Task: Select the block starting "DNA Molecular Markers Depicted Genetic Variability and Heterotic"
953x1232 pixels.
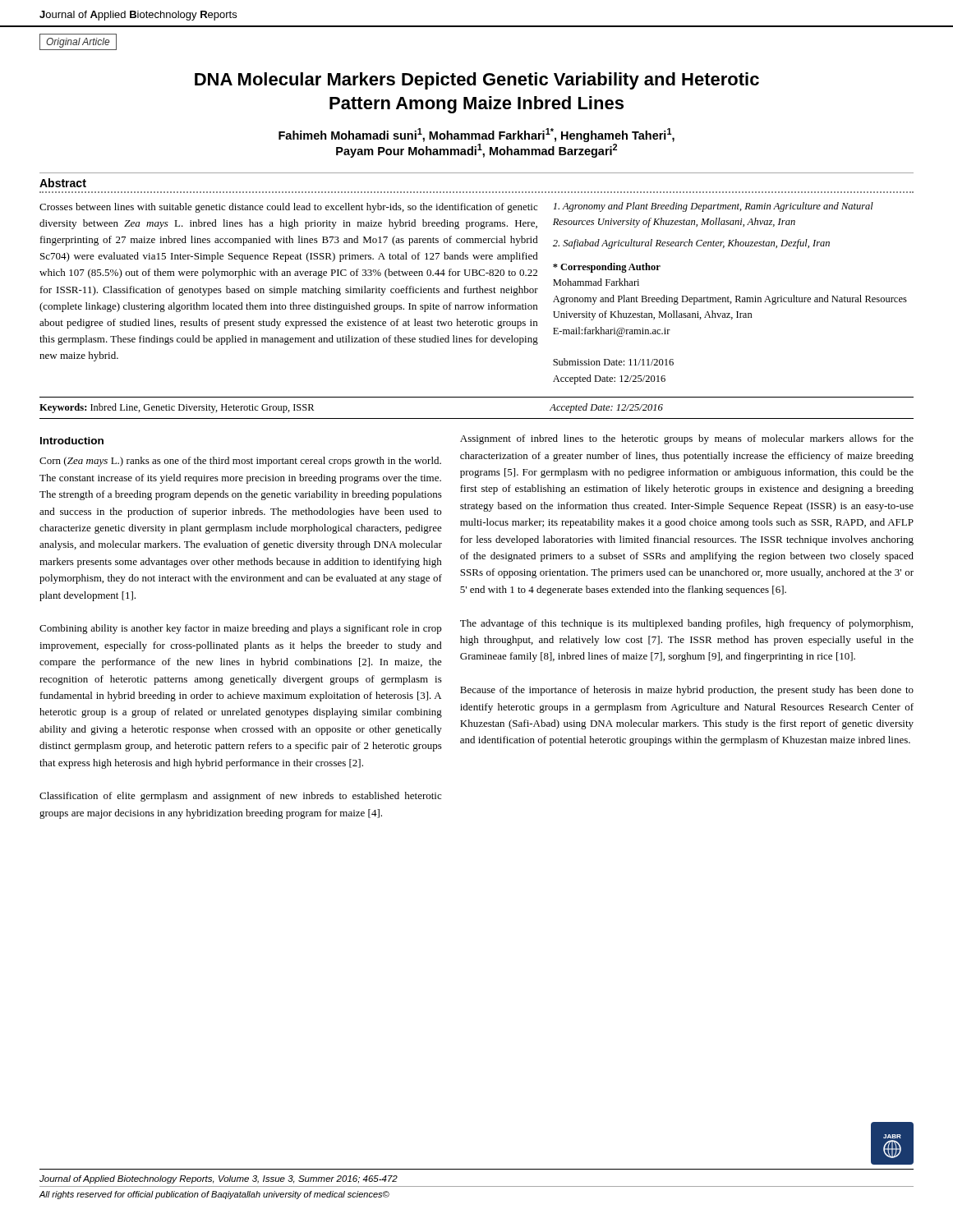Action: (476, 92)
